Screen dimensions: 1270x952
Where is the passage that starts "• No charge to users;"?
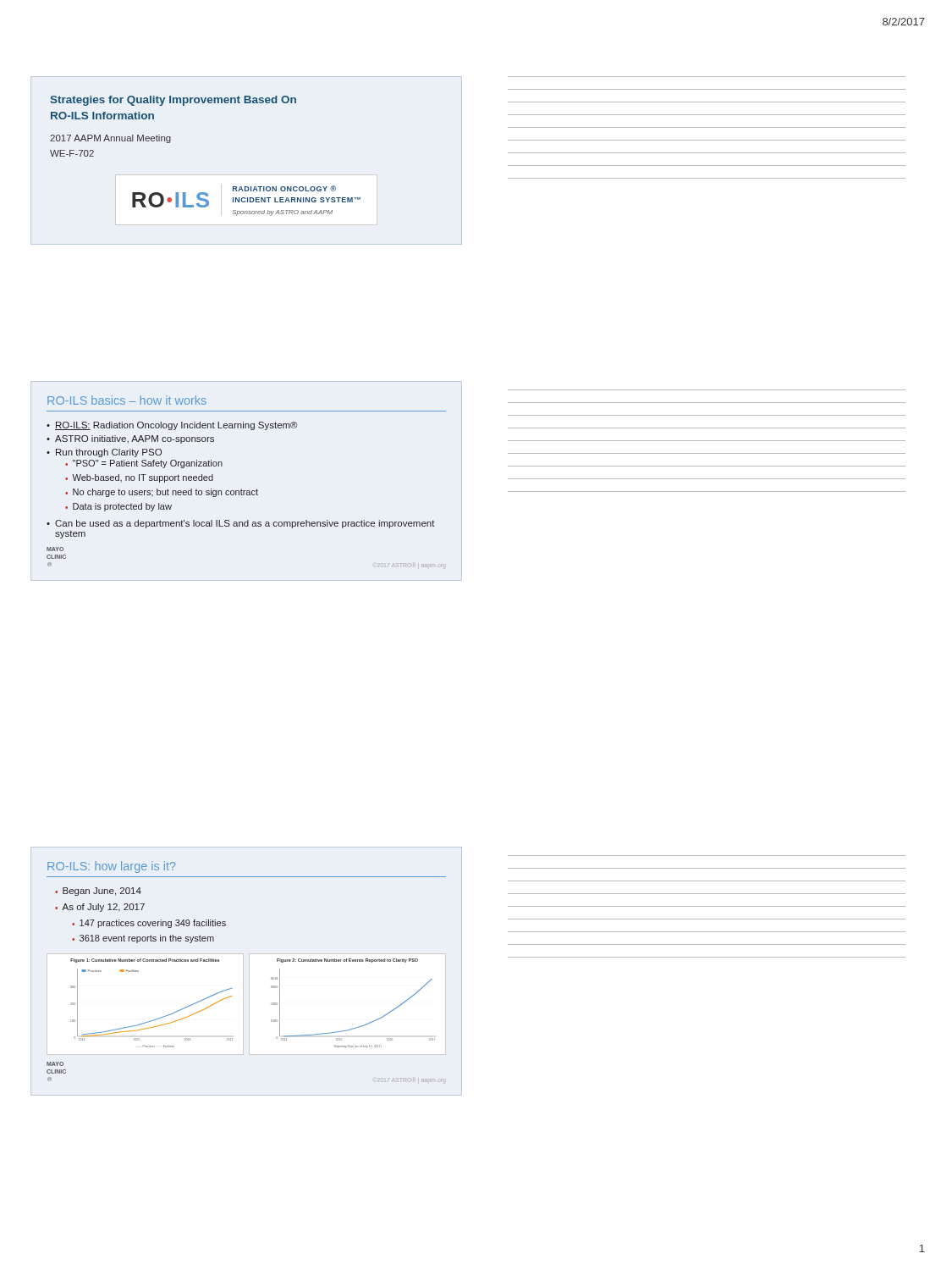(x=162, y=494)
